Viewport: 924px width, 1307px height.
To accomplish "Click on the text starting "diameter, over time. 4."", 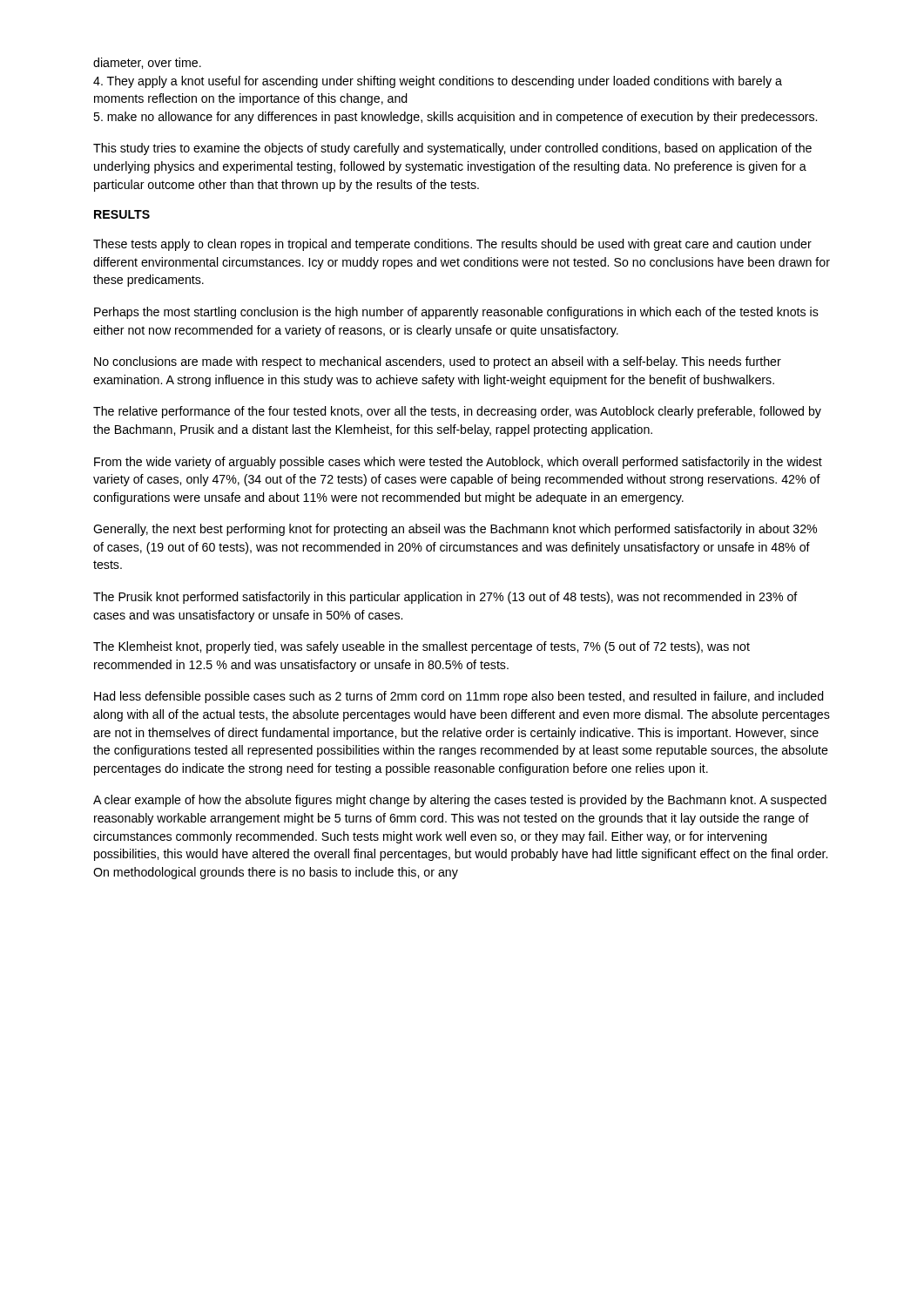I will 456,90.
